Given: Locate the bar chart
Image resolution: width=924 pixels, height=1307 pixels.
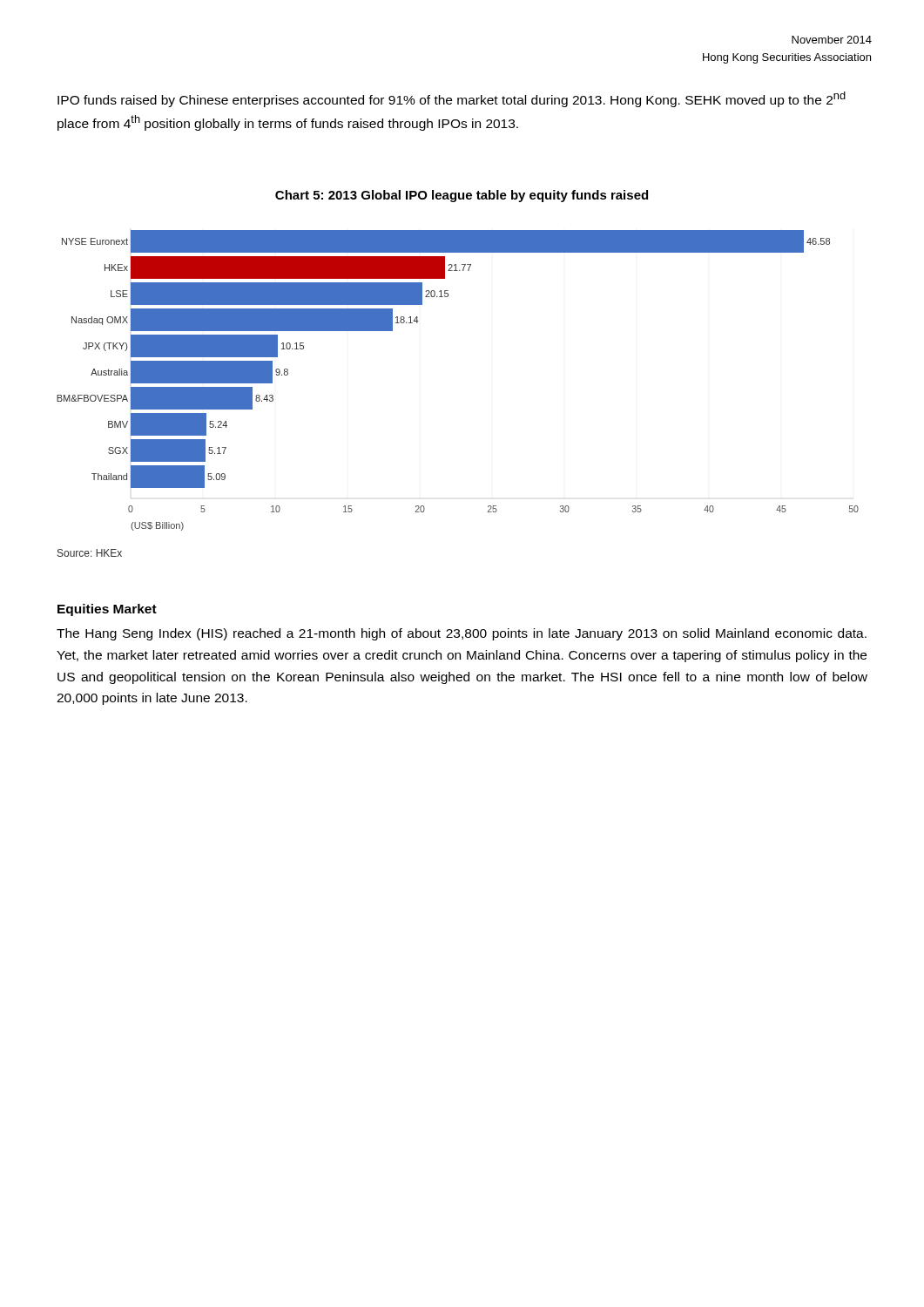Looking at the screenshot, I should [462, 381].
